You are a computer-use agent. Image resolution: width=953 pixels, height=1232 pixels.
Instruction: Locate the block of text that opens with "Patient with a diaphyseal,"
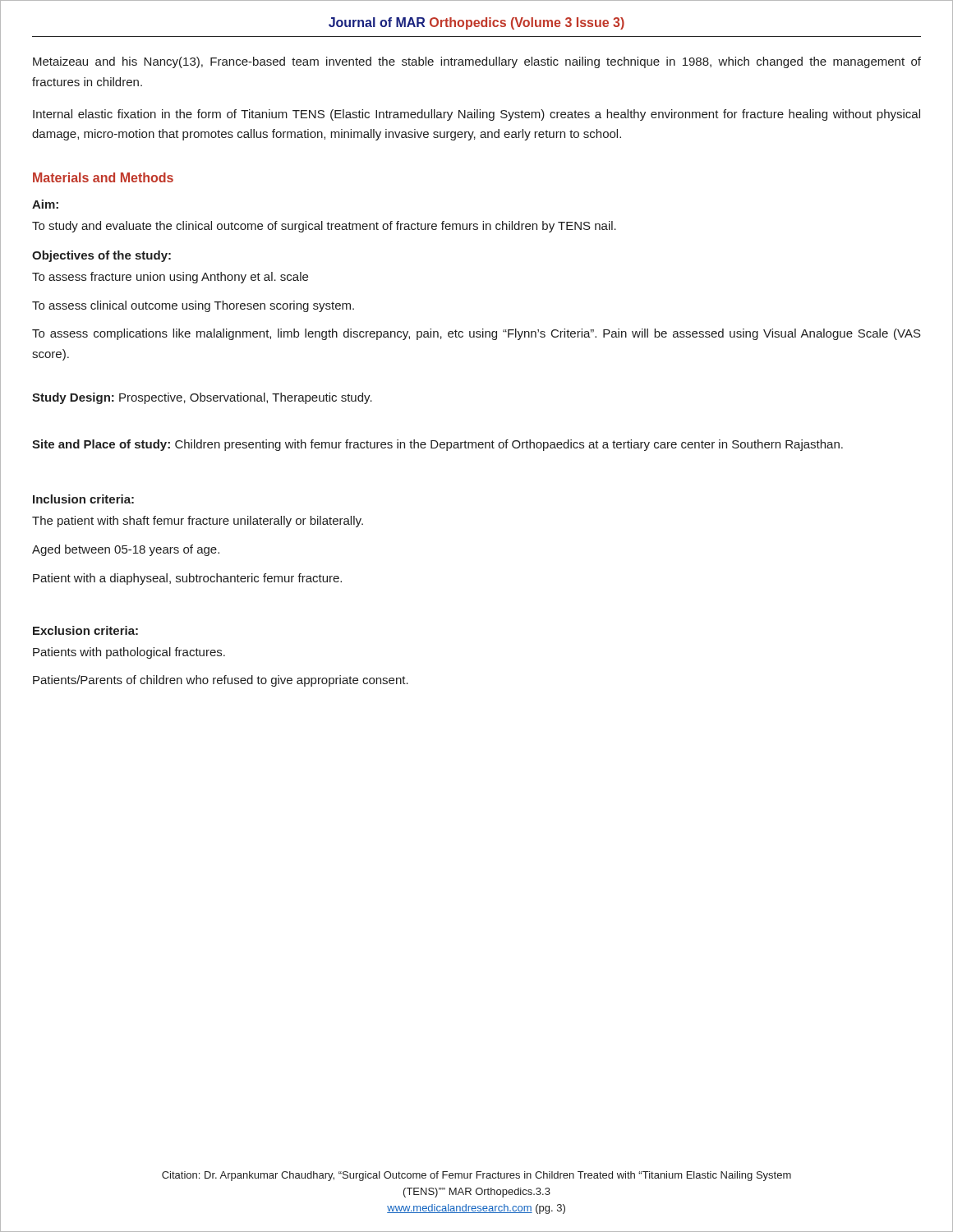click(188, 578)
